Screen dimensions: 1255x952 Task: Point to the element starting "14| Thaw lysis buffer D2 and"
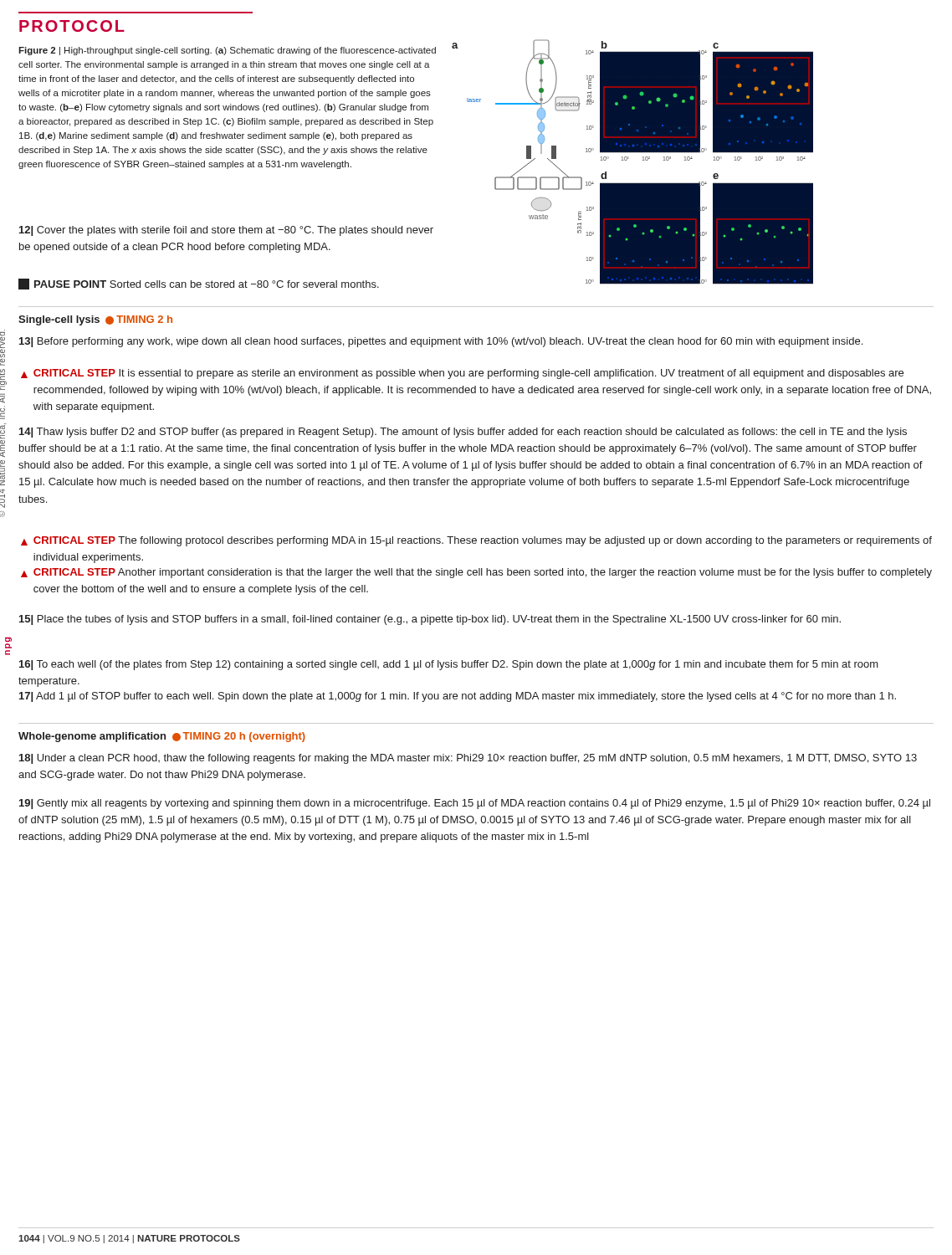470,465
